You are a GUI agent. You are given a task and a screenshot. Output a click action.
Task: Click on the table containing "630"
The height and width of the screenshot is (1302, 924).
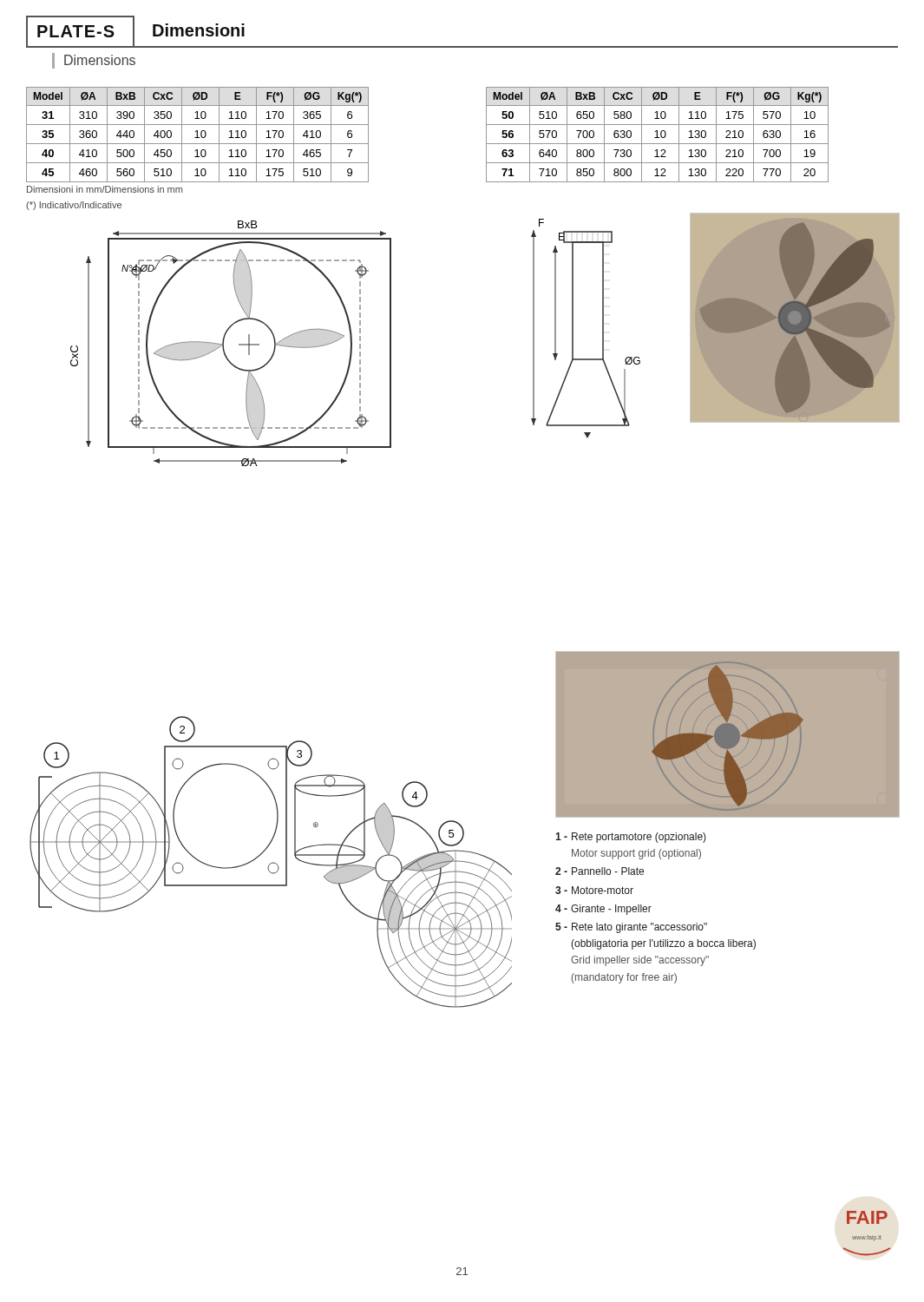(657, 135)
